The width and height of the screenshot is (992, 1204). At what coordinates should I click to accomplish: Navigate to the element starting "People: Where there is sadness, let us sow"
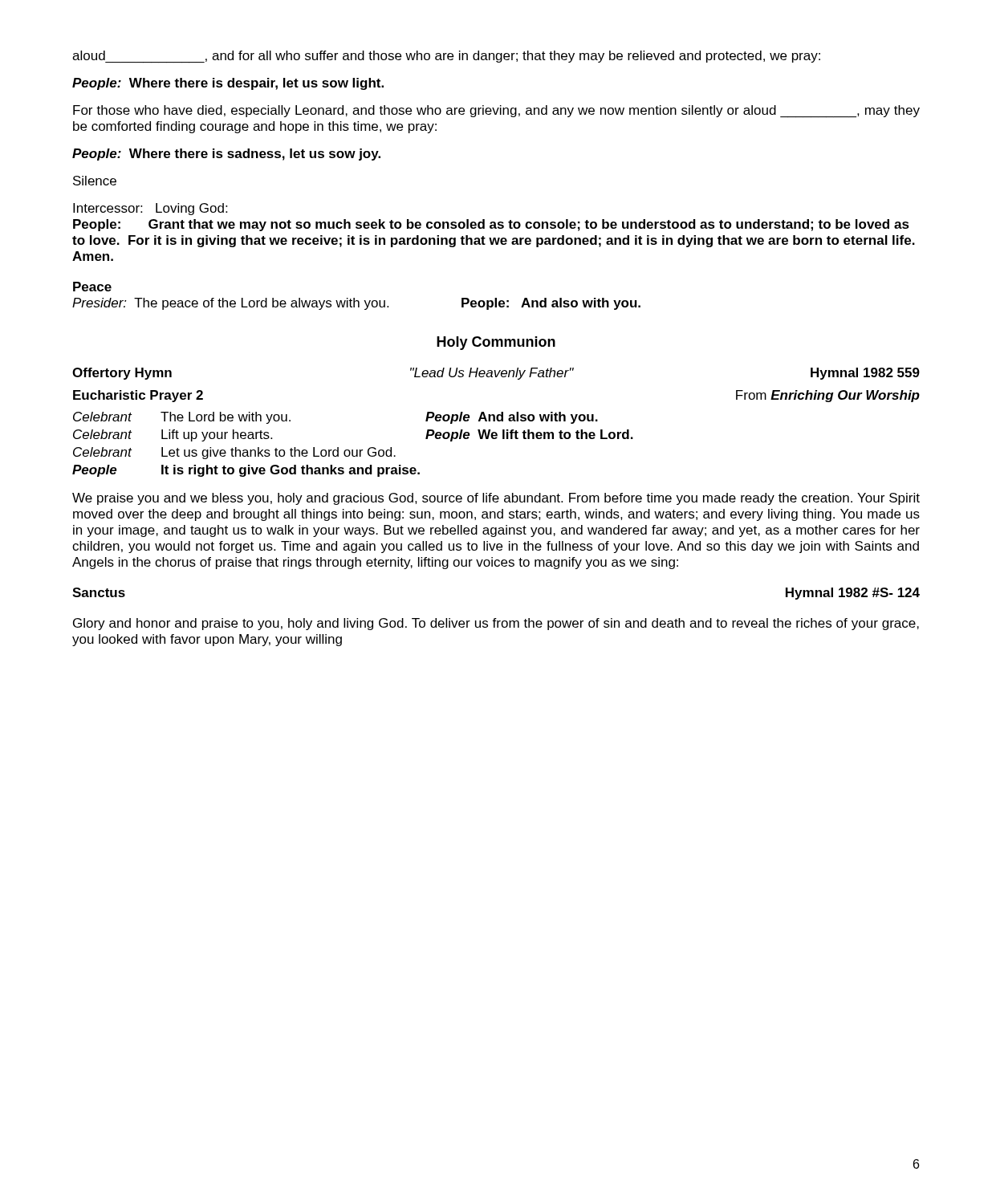pos(227,154)
